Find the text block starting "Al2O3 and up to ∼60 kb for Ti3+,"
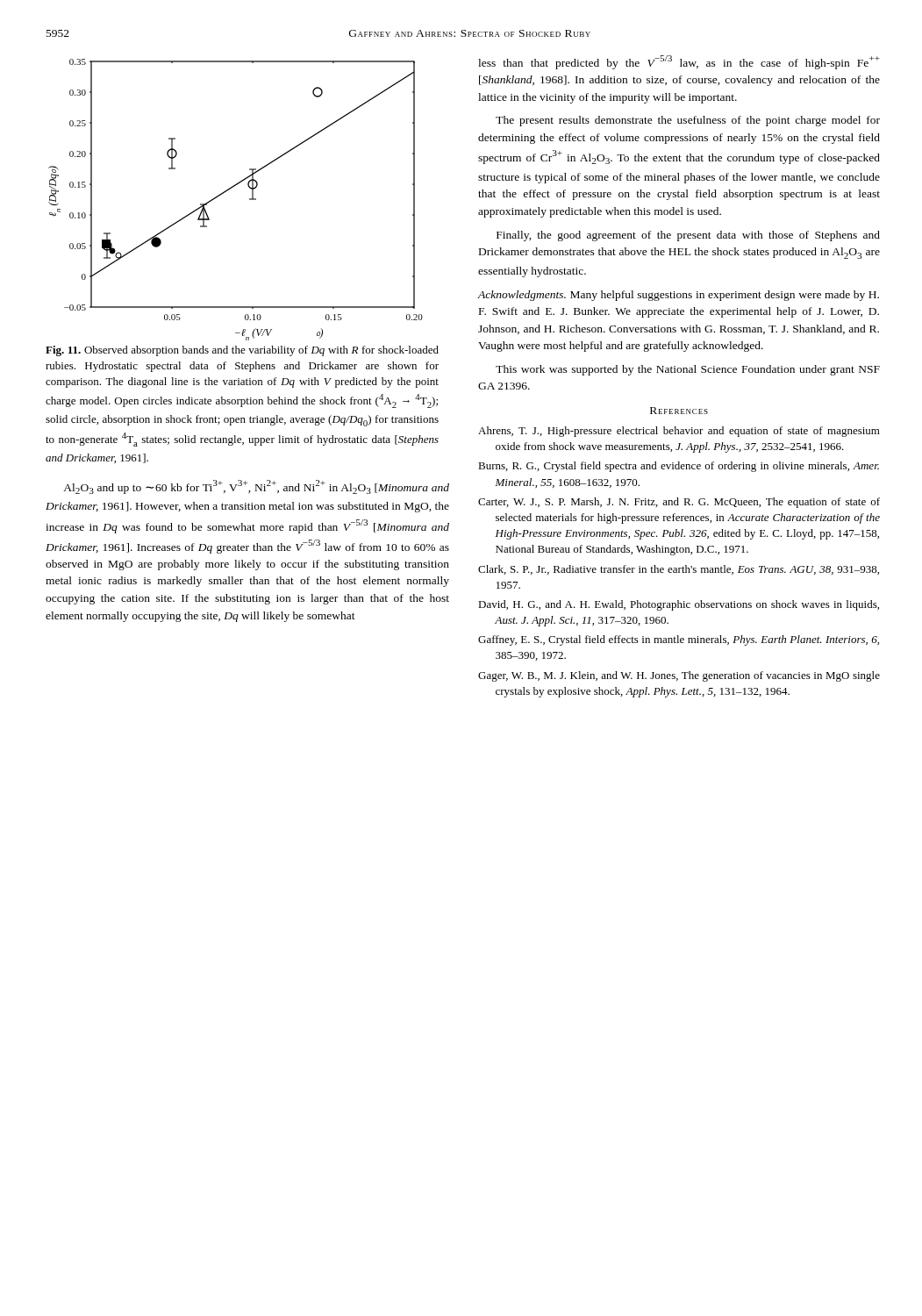 [247, 550]
